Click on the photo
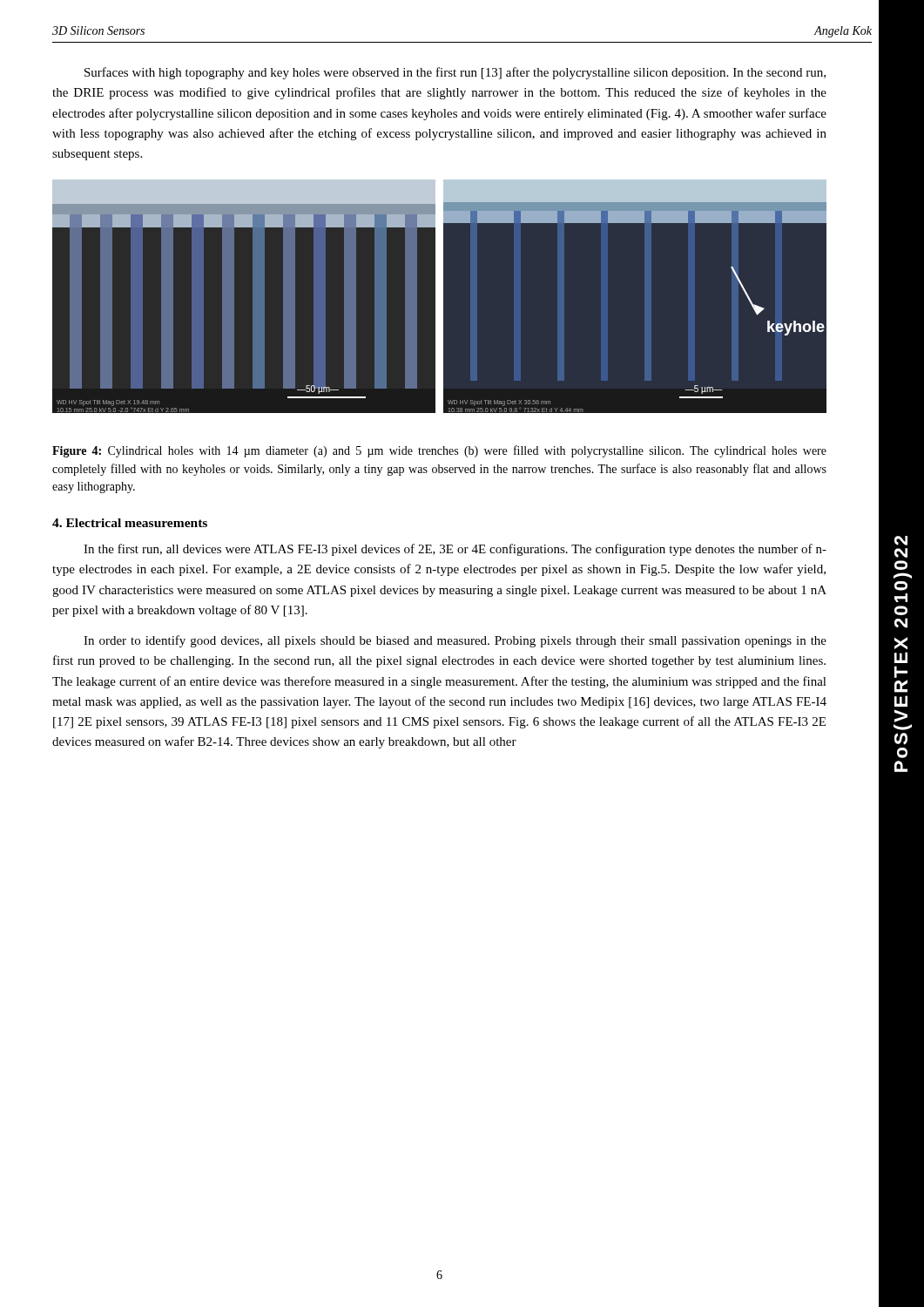The image size is (924, 1307). pos(439,308)
